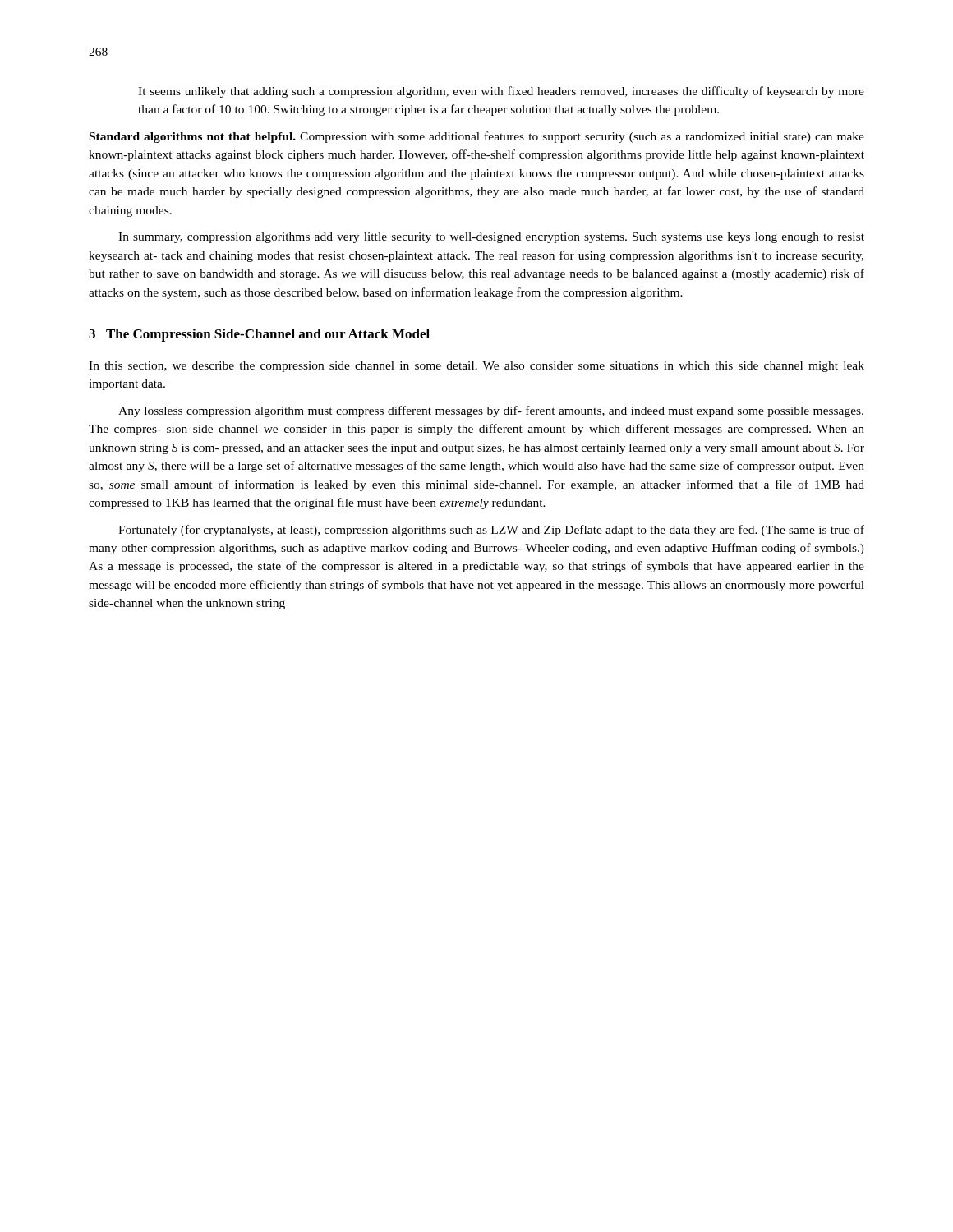Image resolution: width=953 pixels, height=1232 pixels.
Task: Select the section header
Action: coord(476,335)
